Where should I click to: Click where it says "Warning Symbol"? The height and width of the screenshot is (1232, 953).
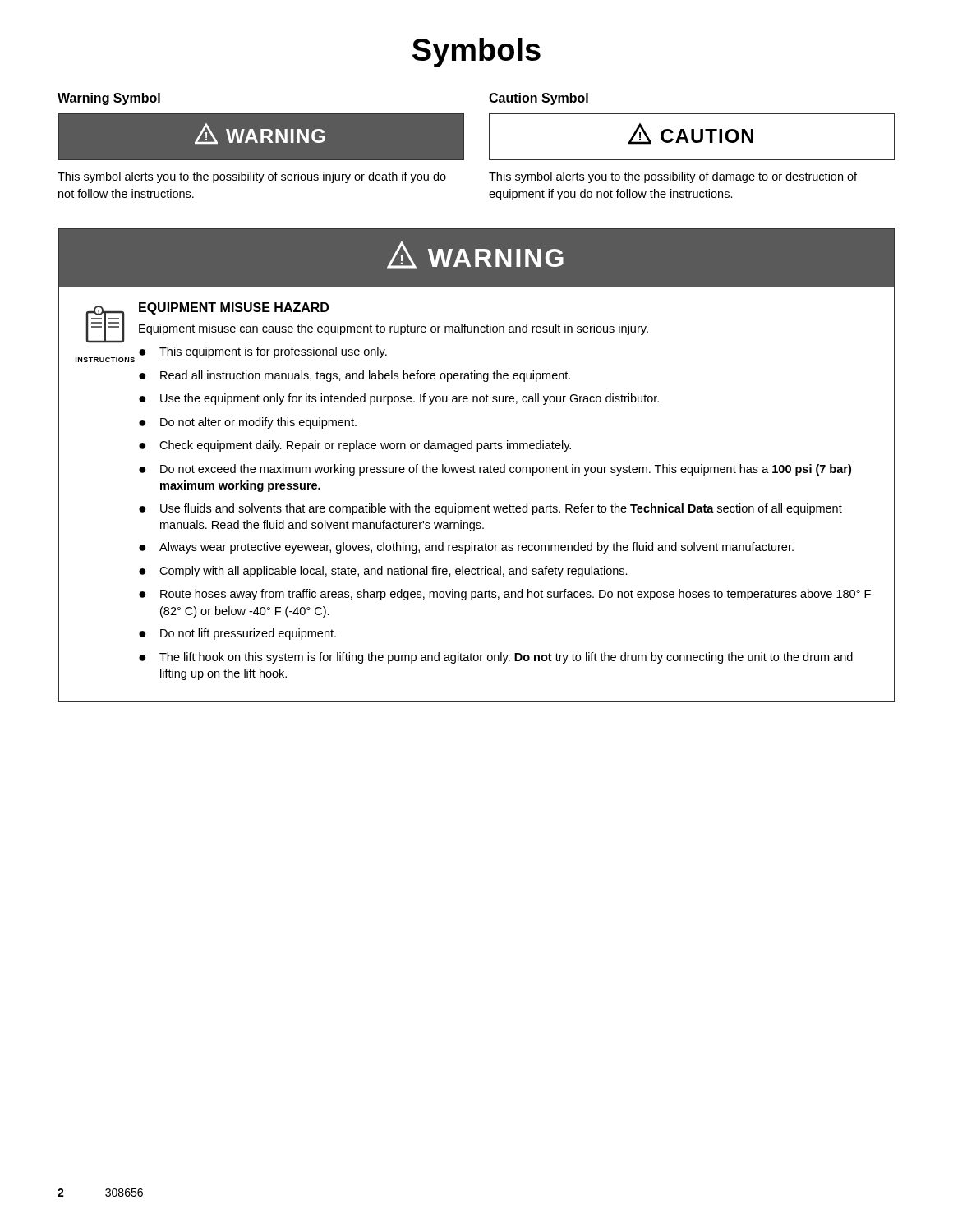[x=109, y=98]
